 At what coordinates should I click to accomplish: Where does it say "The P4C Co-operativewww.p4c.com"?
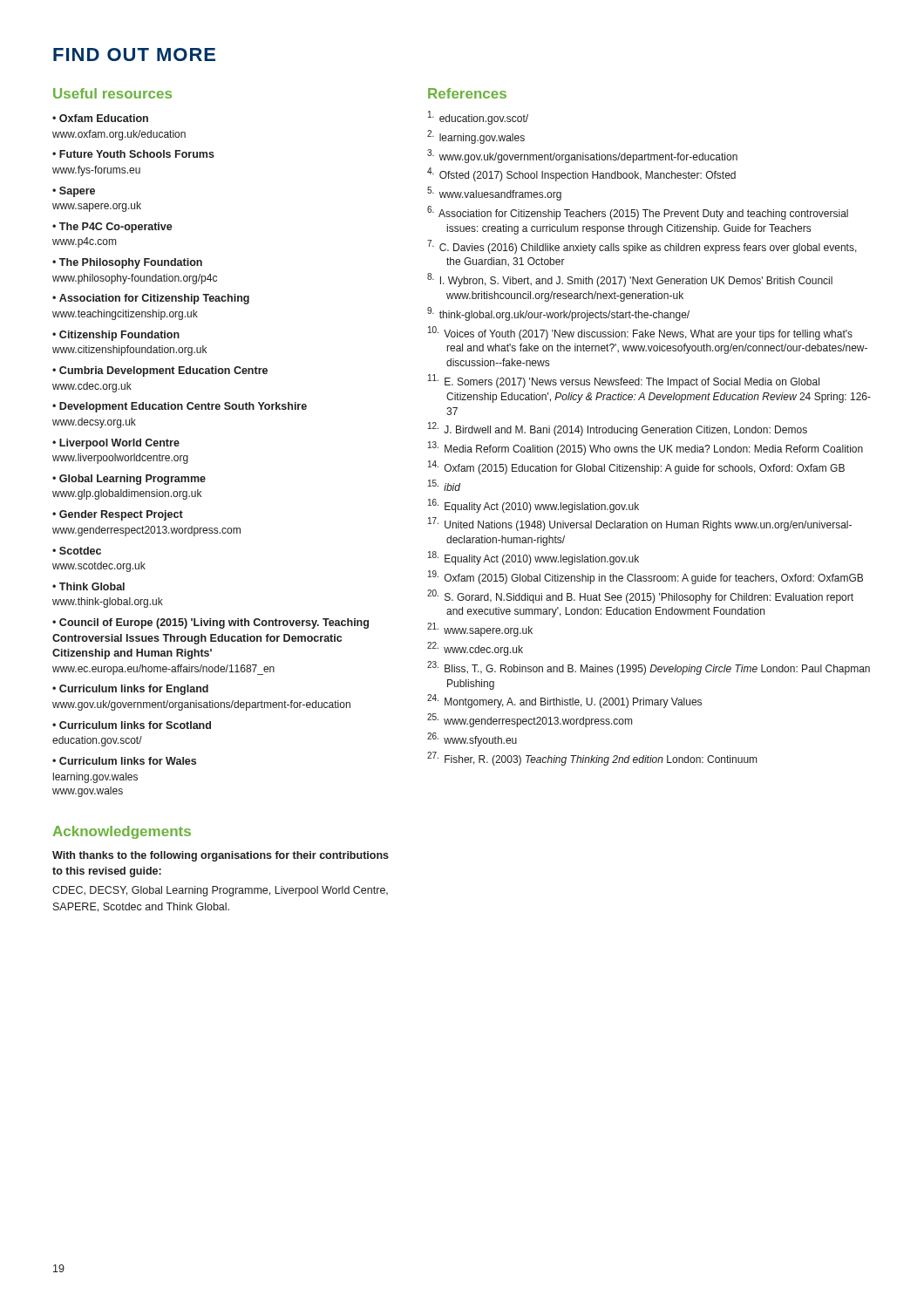pos(112,228)
